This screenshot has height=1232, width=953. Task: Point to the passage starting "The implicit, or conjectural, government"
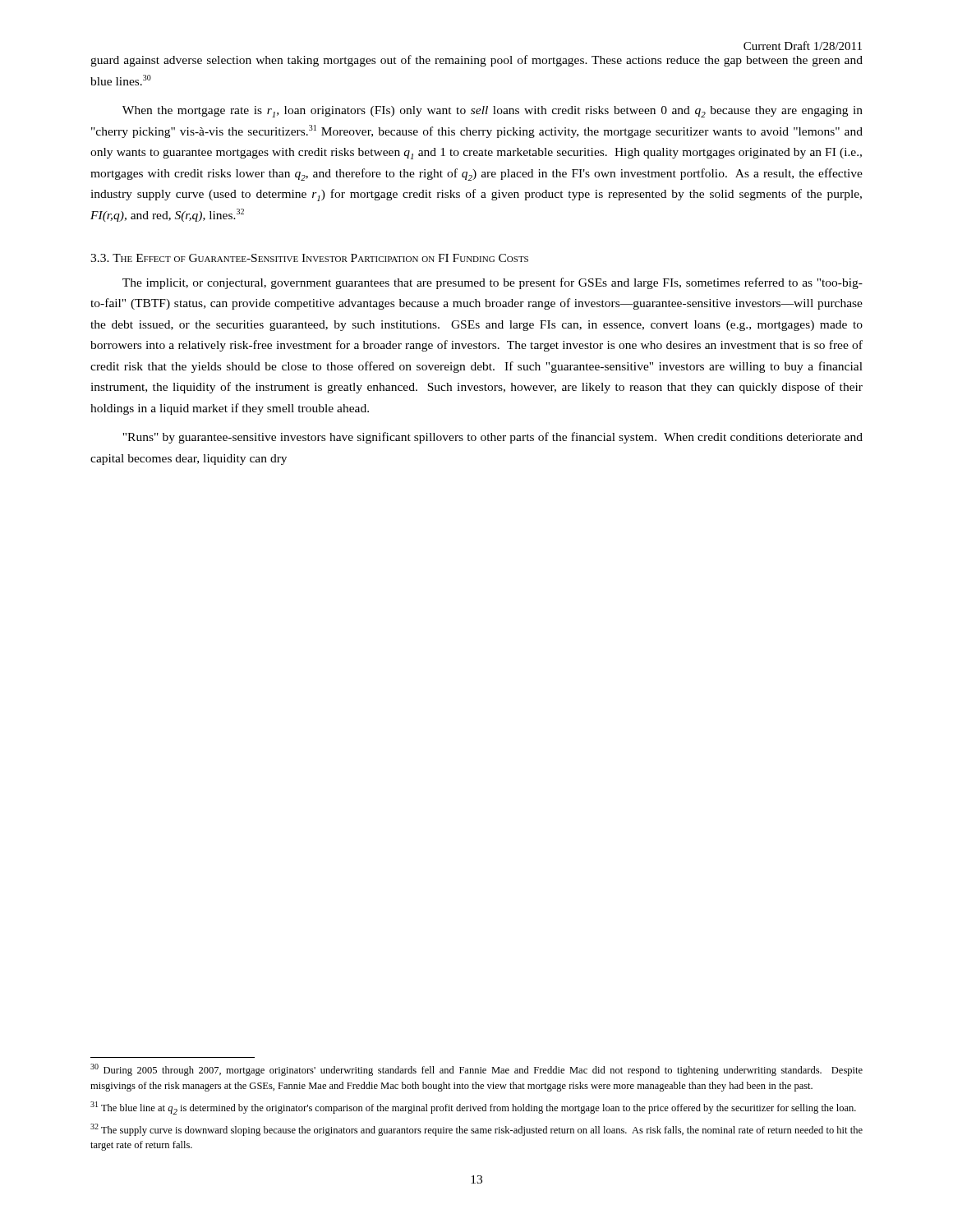pyautogui.click(x=476, y=345)
